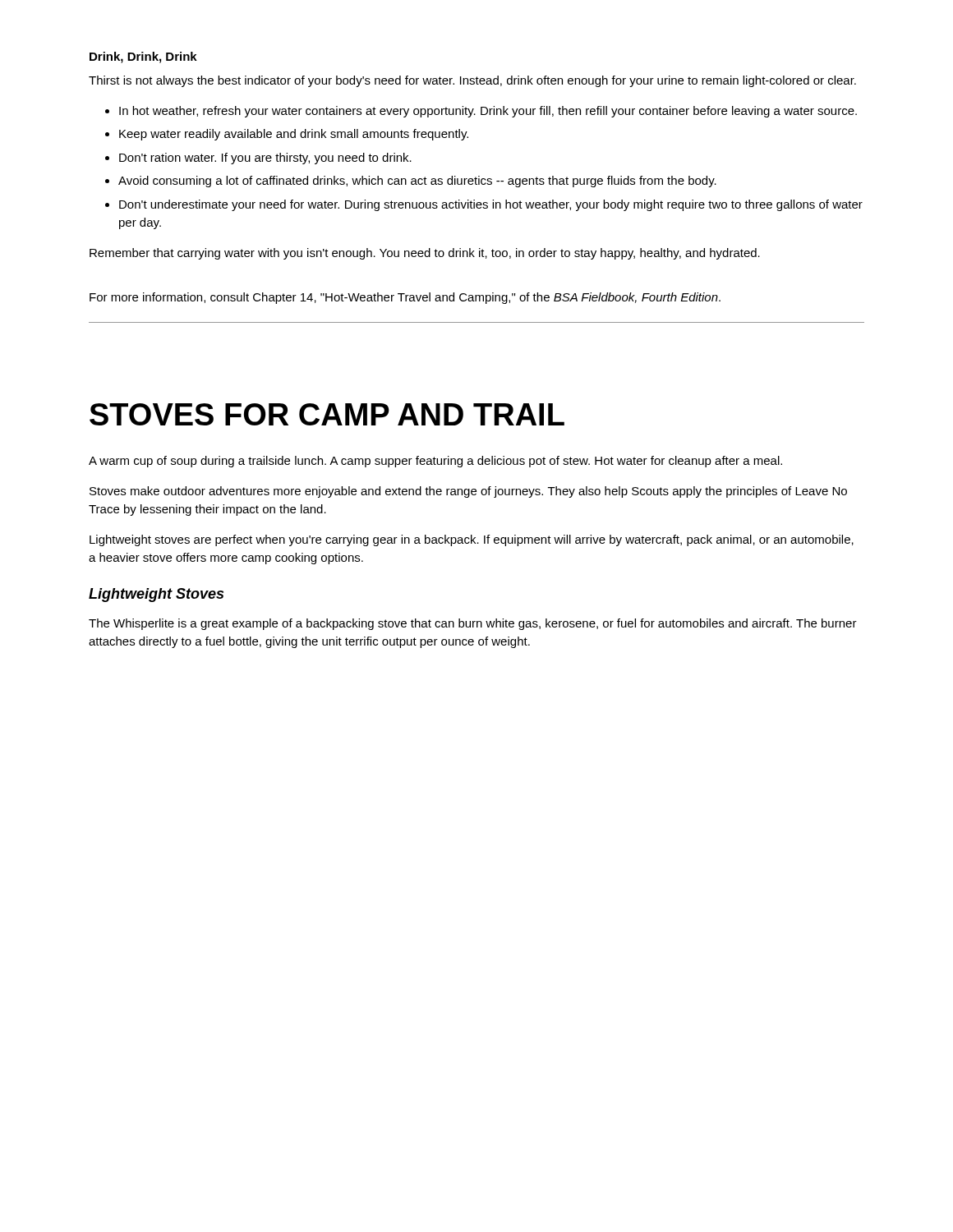Navigate to the region starting "In hot weather, refresh your water"
This screenshot has height=1232, width=953.
tap(488, 110)
